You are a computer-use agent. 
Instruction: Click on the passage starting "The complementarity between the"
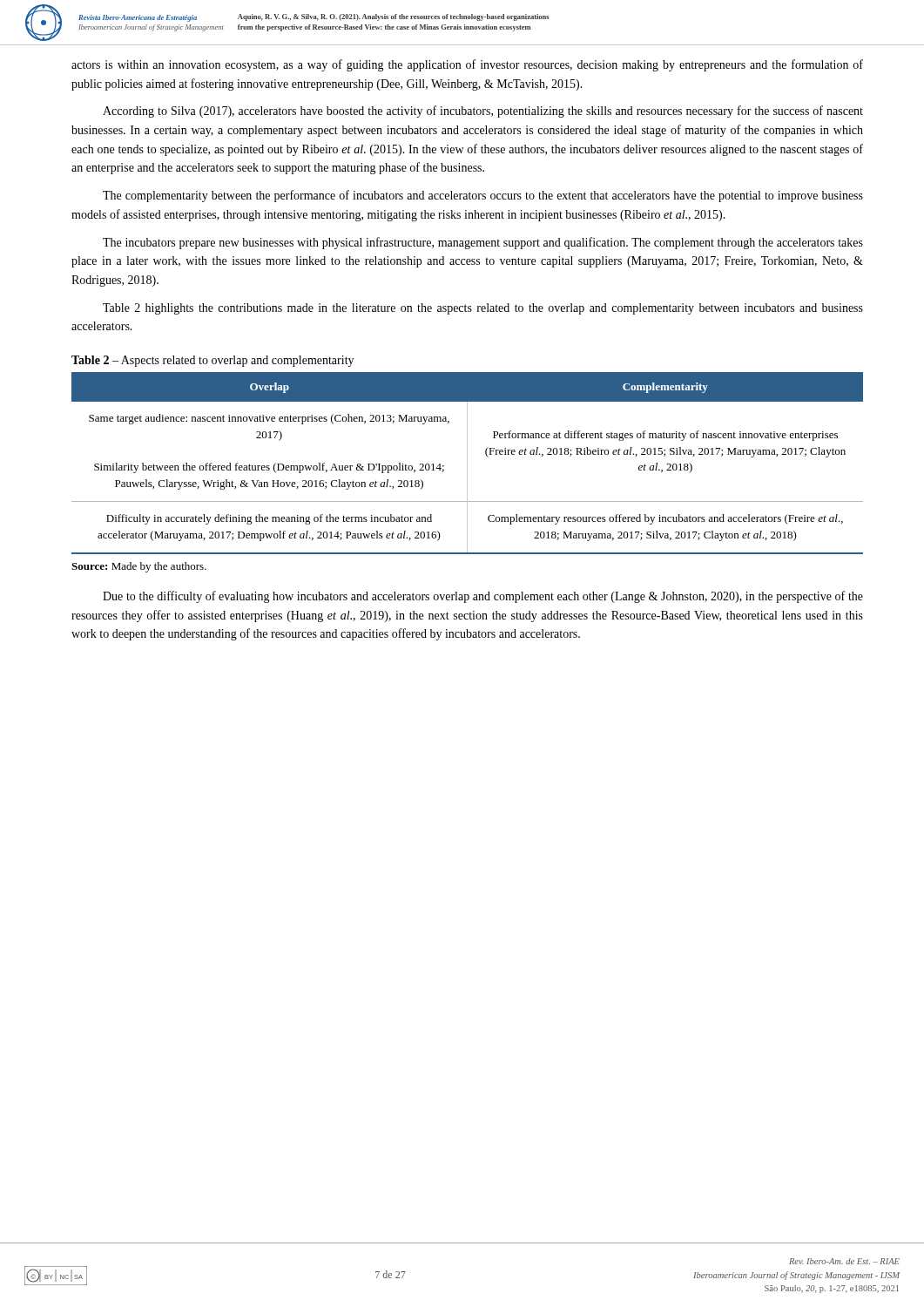pos(467,206)
